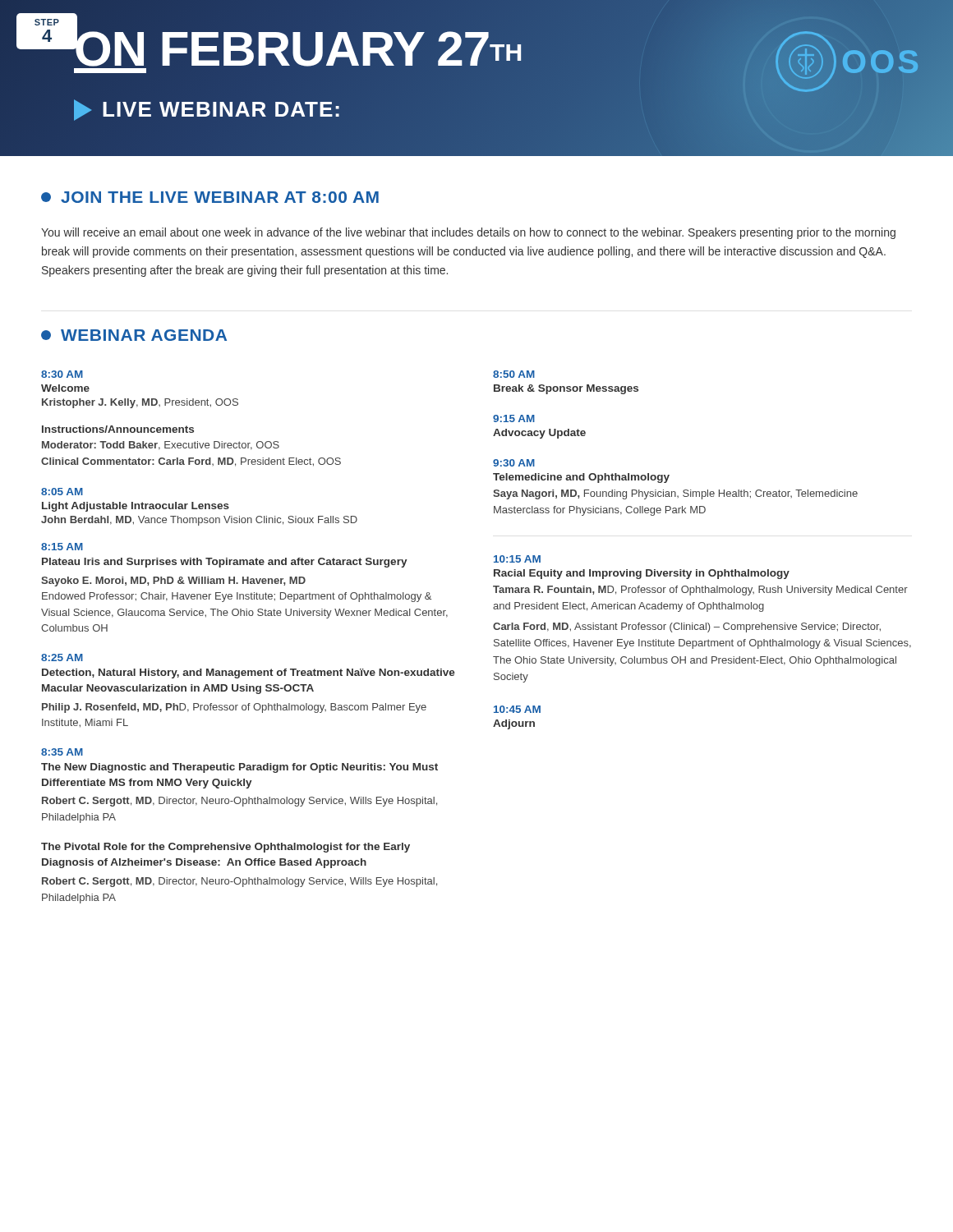Locate the element starting "The Pivotal Role for the"
The height and width of the screenshot is (1232, 953).
click(251, 873)
